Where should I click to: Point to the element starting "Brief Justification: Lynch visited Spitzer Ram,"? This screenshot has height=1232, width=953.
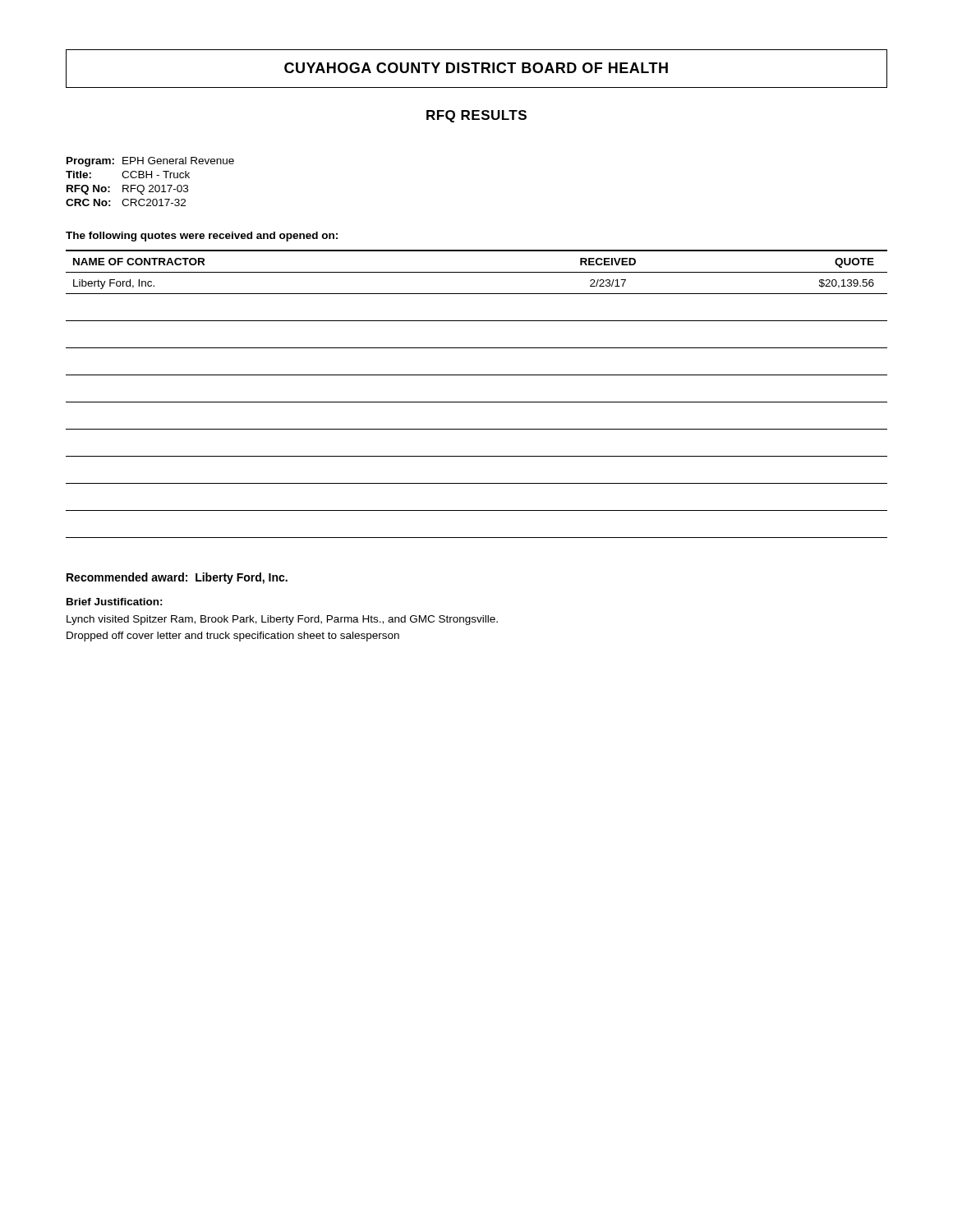476,620
